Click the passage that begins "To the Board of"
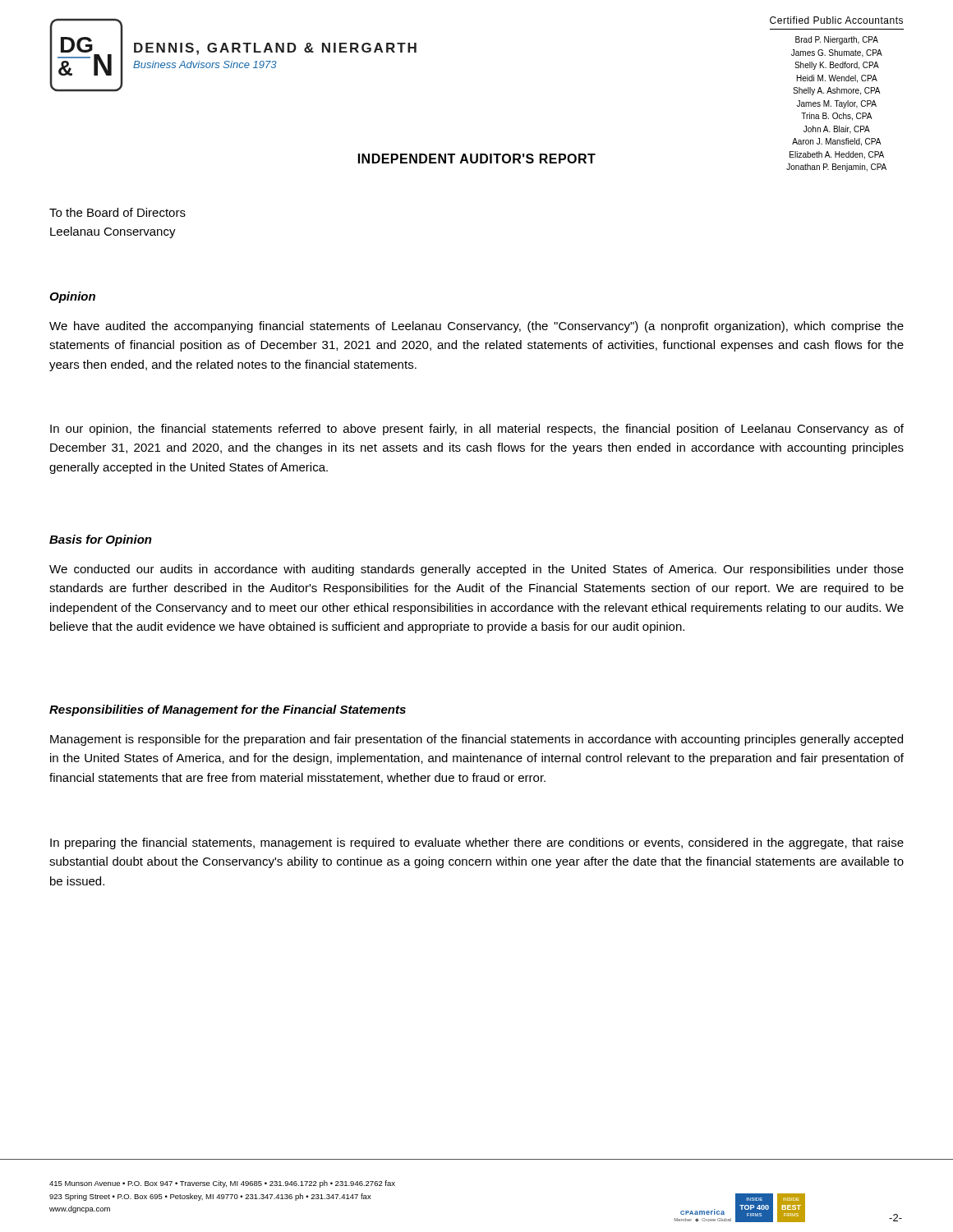This screenshot has width=953, height=1232. click(x=117, y=222)
